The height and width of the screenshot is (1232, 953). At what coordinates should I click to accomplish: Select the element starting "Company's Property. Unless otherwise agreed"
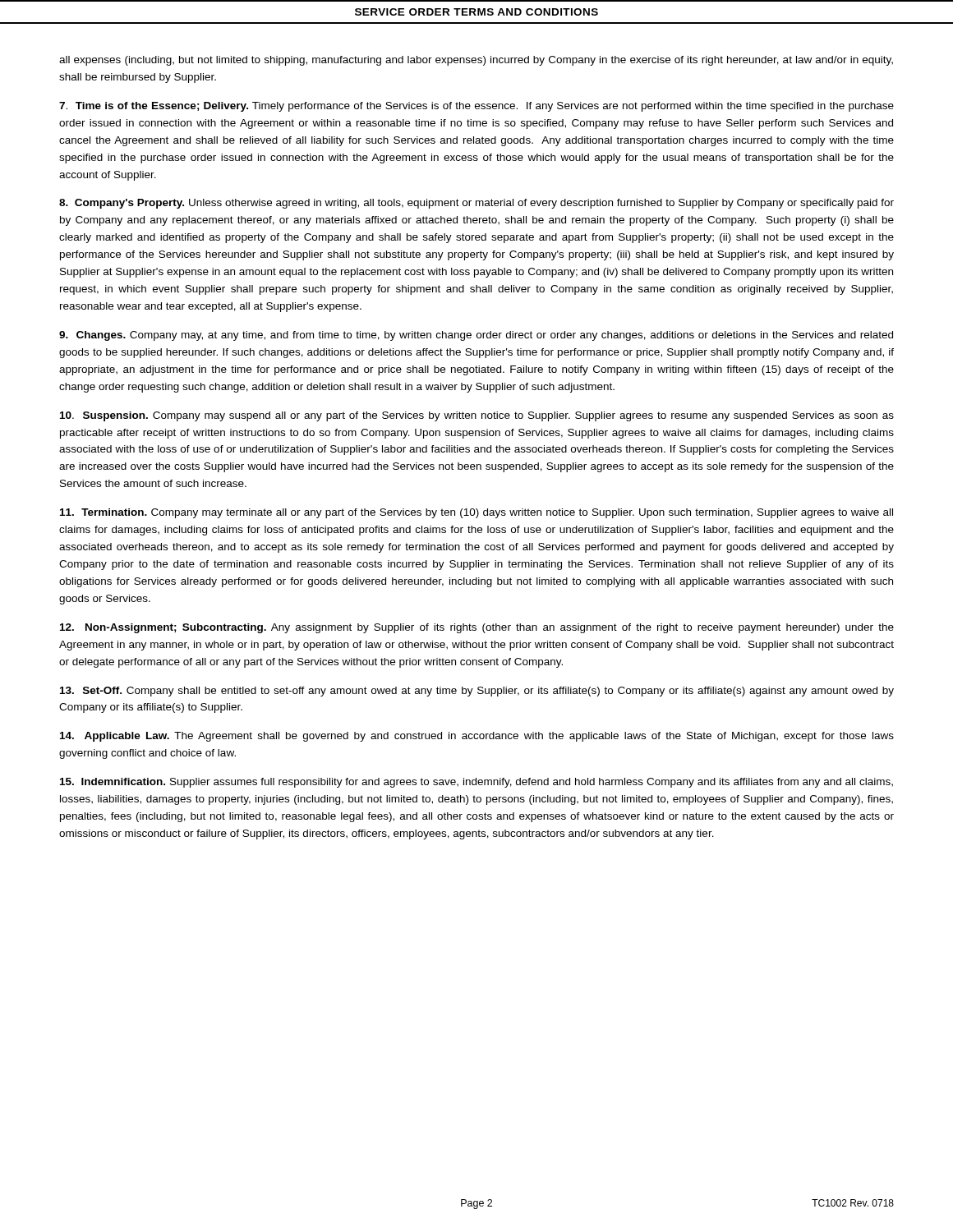[x=476, y=254]
